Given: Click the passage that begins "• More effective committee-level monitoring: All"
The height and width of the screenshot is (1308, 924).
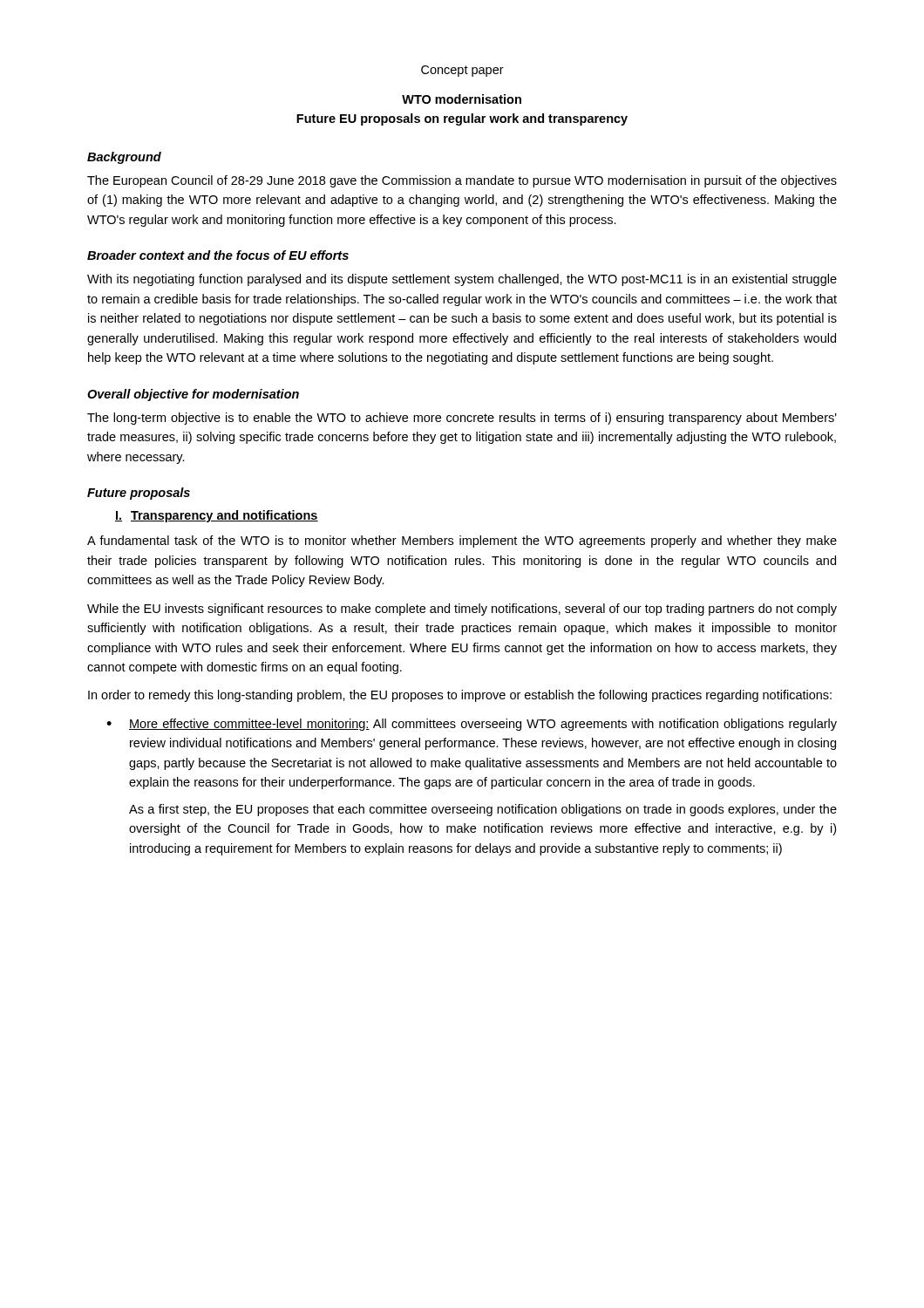Looking at the screenshot, I should (472, 753).
